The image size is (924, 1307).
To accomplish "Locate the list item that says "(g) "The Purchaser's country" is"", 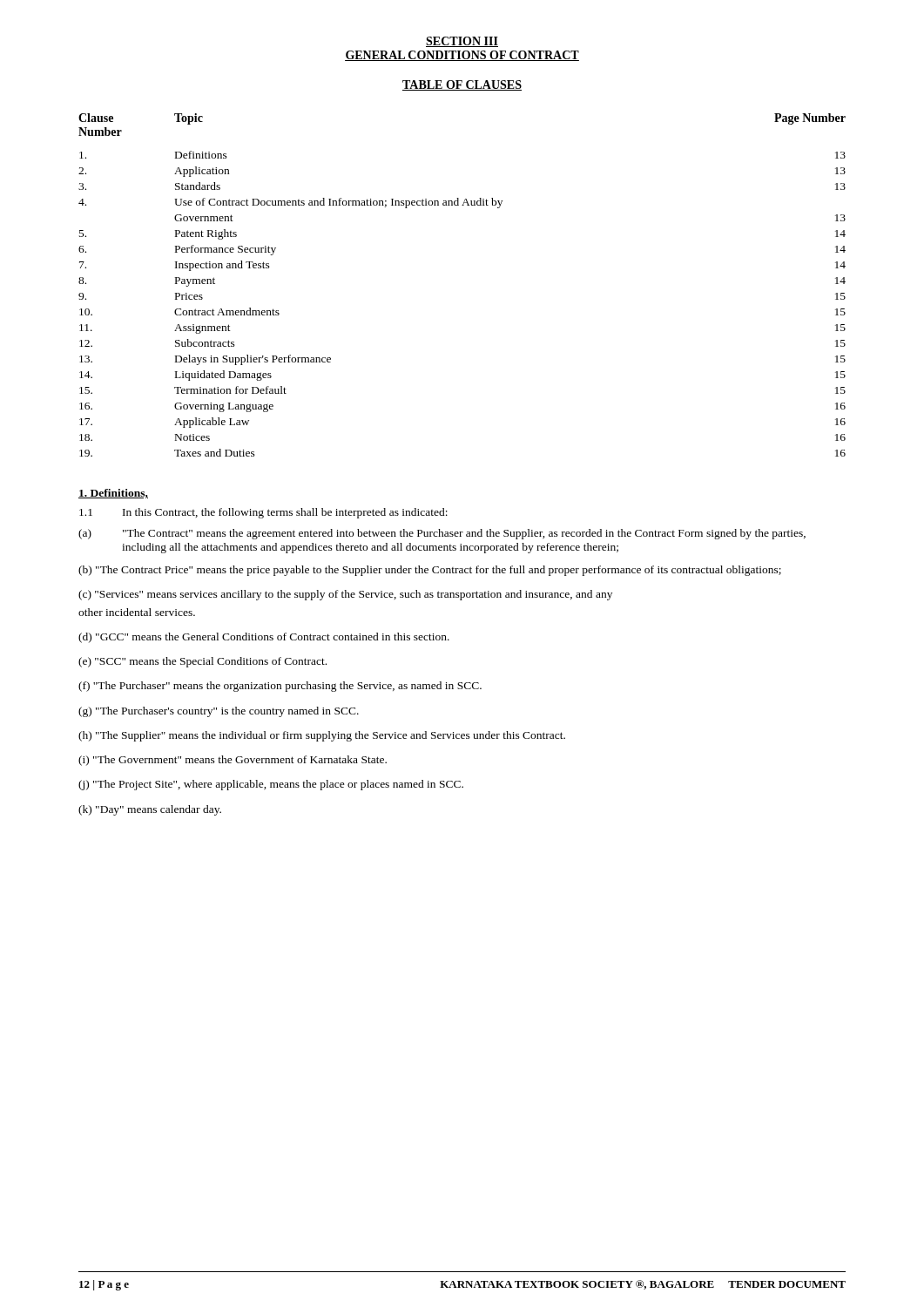I will coord(219,710).
